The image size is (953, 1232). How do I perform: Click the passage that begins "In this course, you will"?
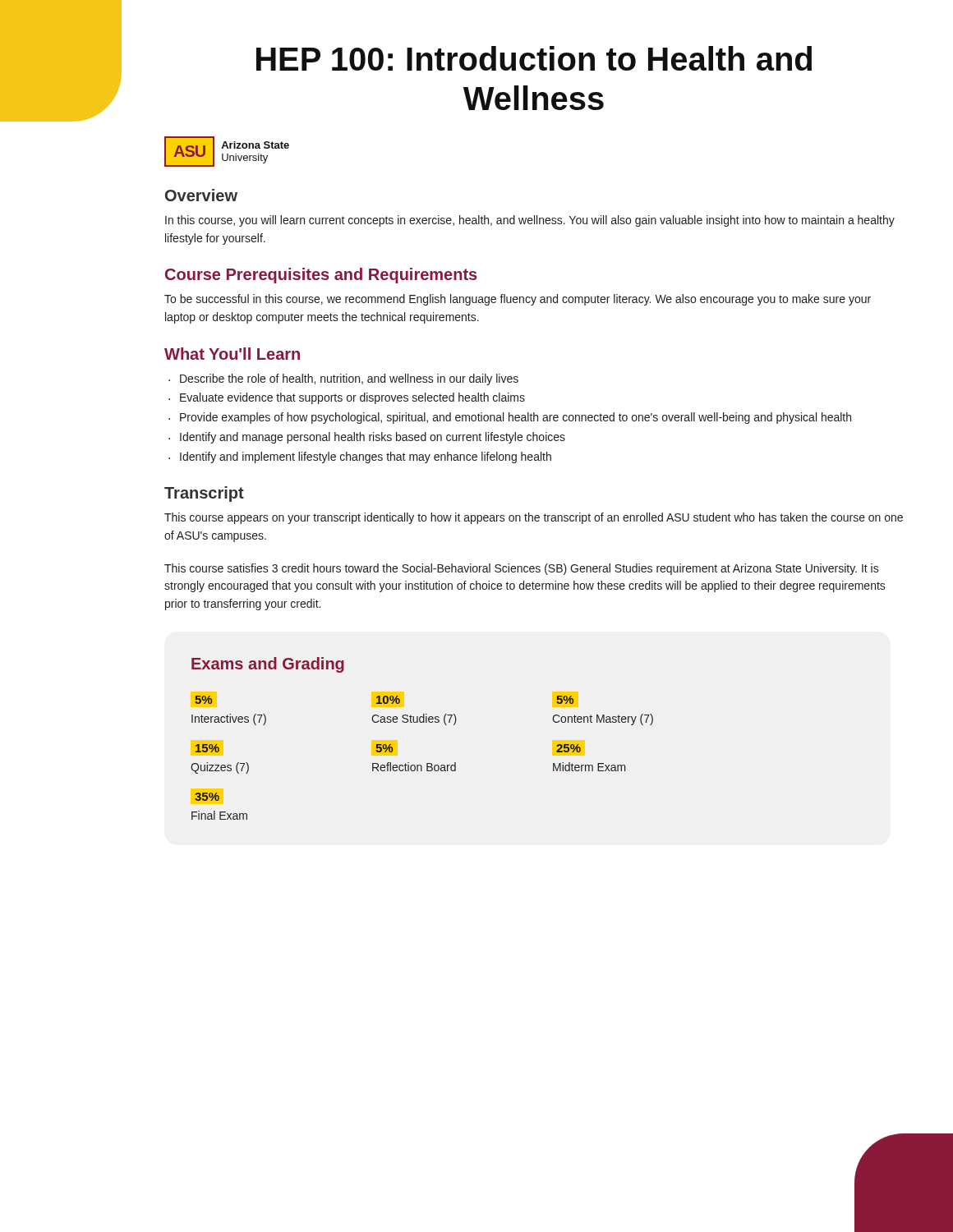529,229
